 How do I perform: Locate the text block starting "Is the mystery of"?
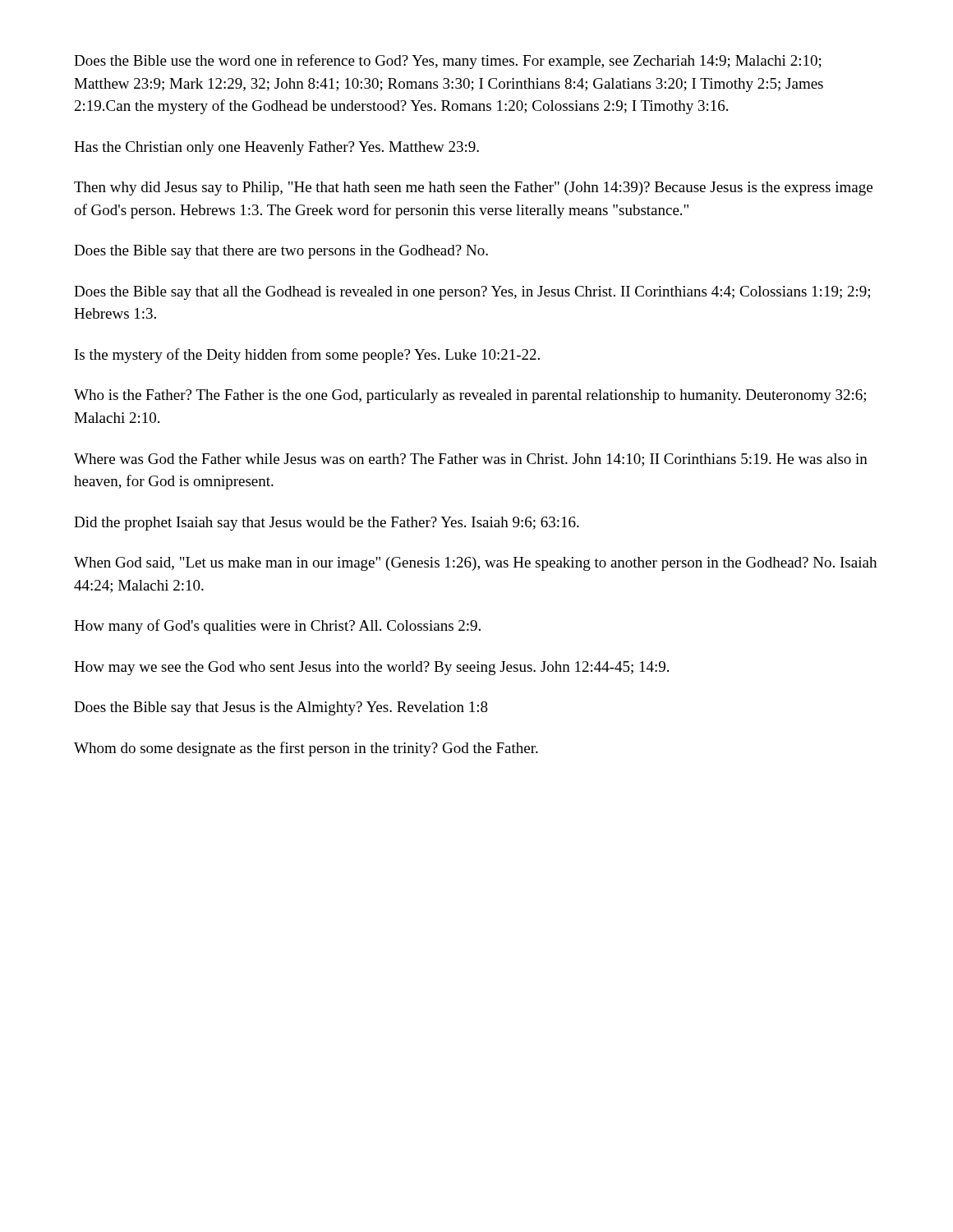point(307,354)
